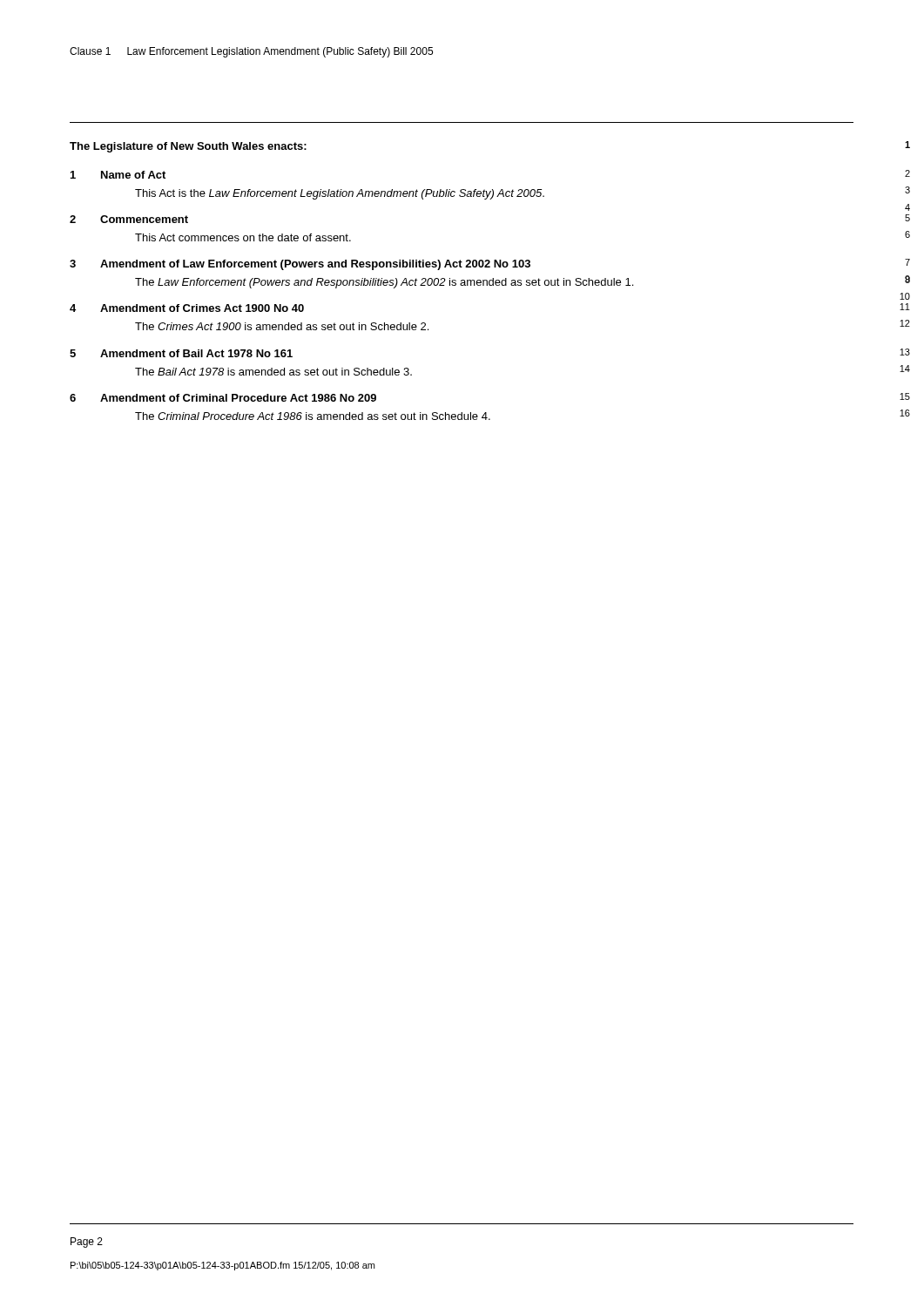Find the text block that says "The Crimes Act 1900 is amended"

click(x=282, y=327)
